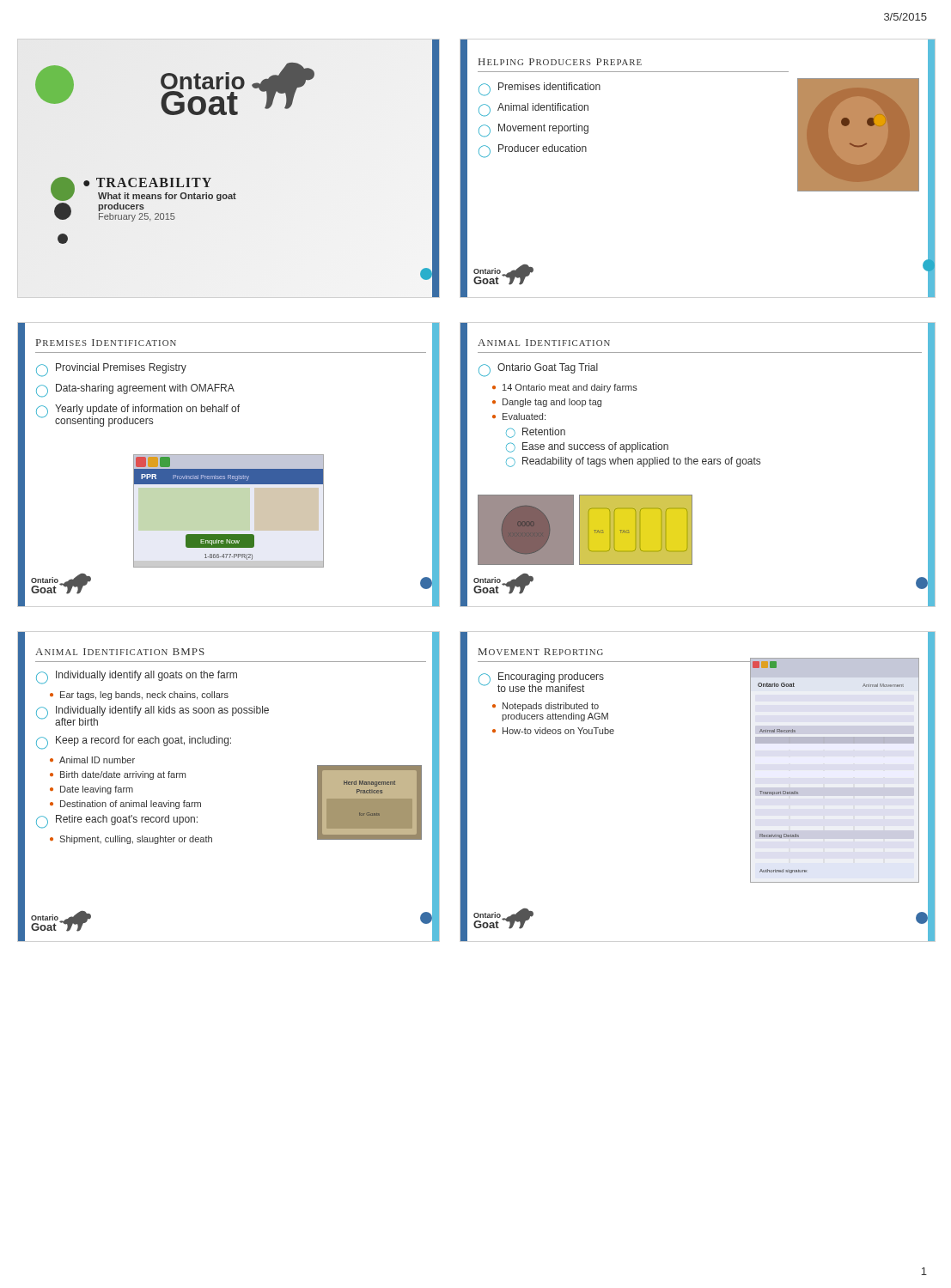Select the element starting "●Animal ID number"
The width and height of the screenshot is (951, 1288).
92,760
